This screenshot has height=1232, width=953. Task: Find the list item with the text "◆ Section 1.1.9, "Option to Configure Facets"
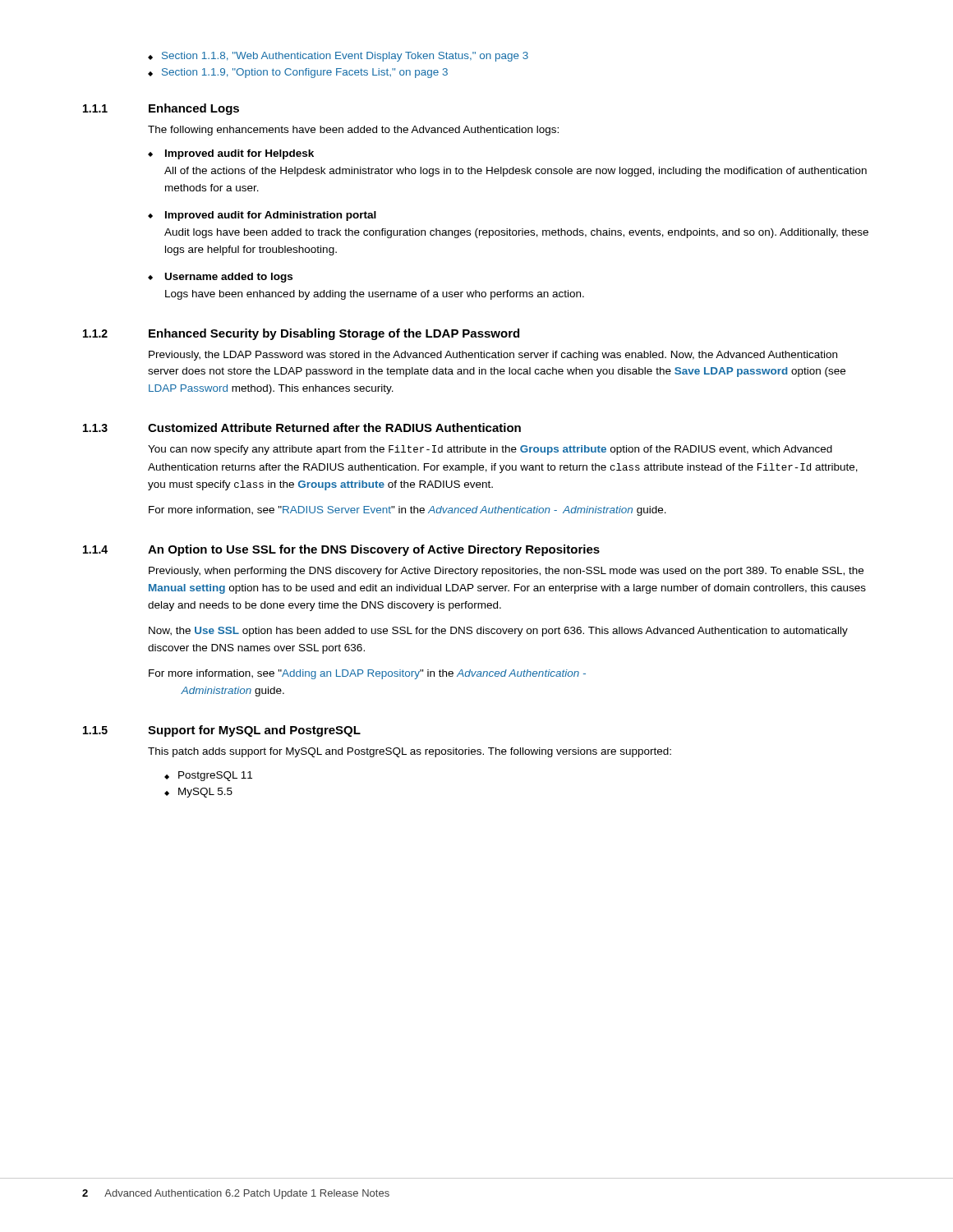click(x=298, y=72)
